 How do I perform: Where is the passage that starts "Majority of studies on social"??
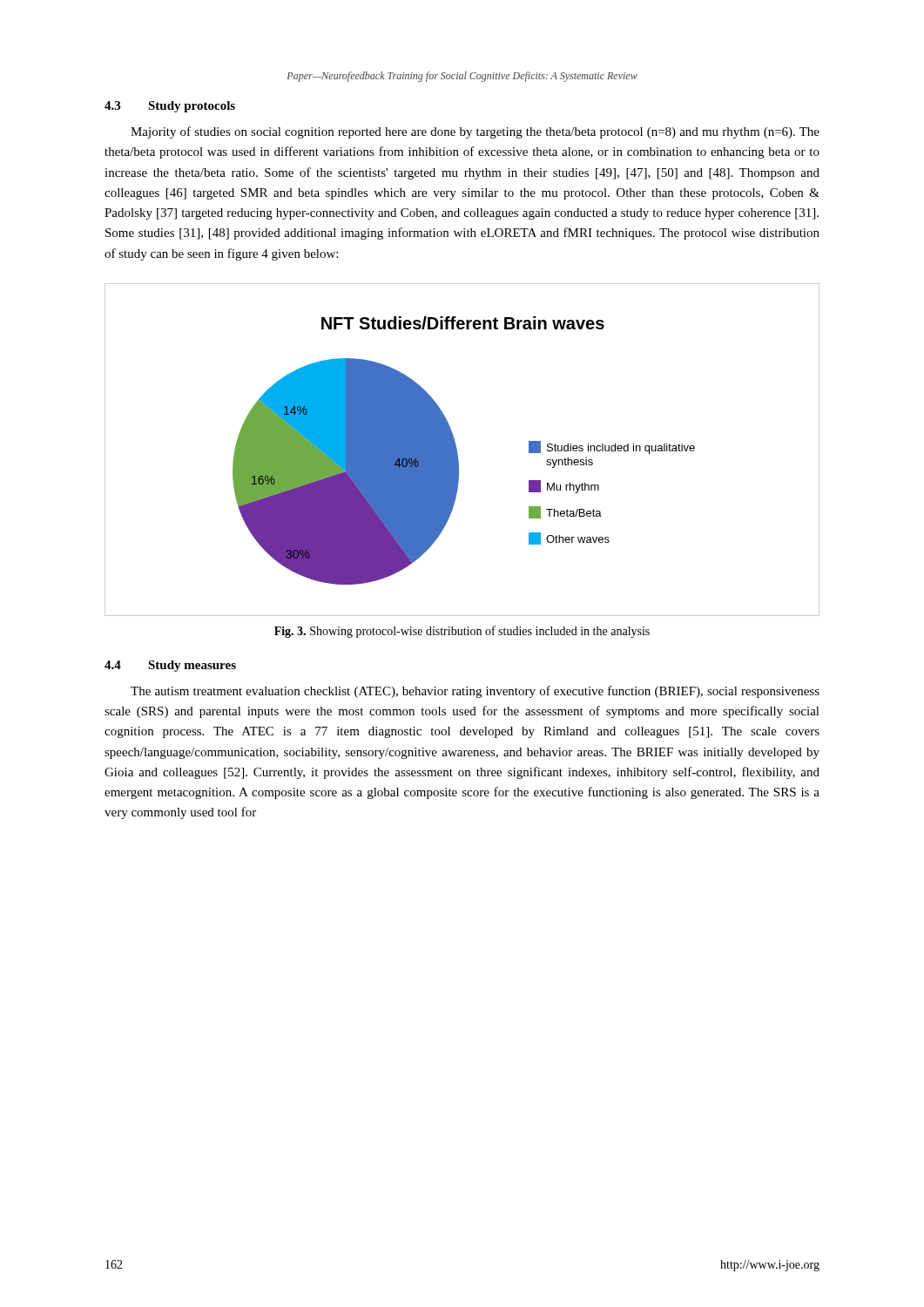[x=462, y=192]
